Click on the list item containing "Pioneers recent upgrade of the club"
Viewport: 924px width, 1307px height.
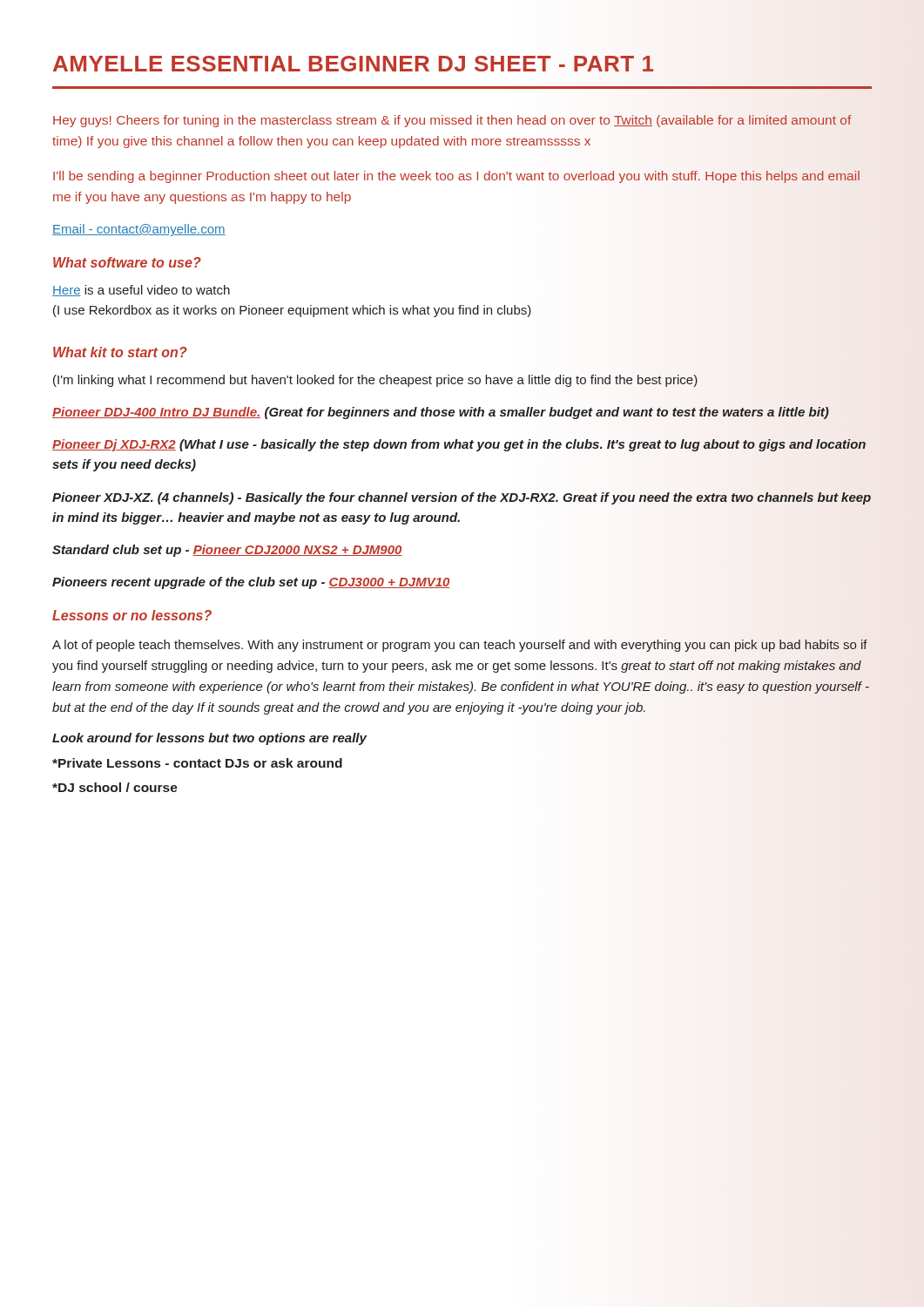point(251,582)
